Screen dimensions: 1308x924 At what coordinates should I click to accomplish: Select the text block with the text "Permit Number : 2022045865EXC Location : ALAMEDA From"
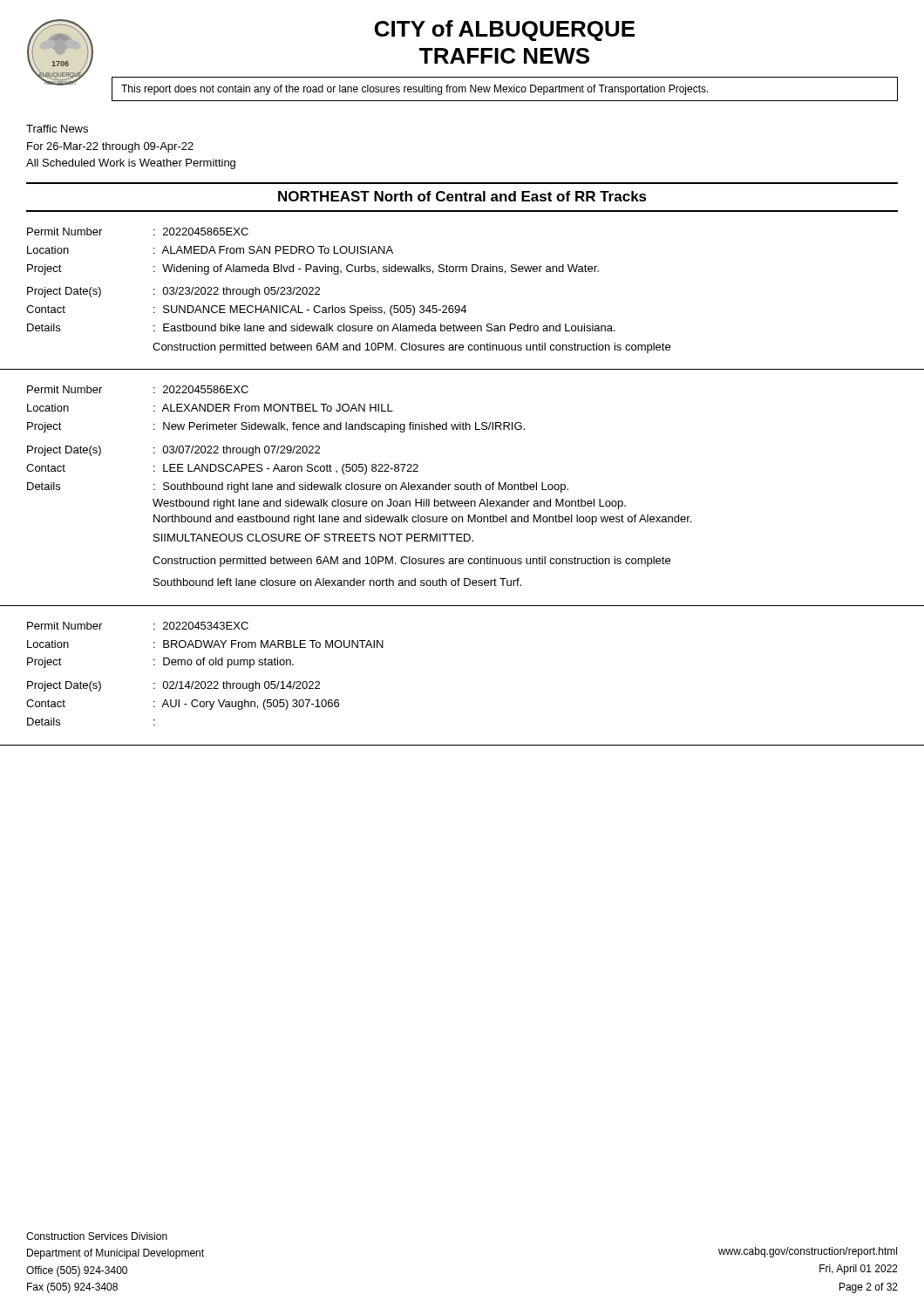point(66,232)
